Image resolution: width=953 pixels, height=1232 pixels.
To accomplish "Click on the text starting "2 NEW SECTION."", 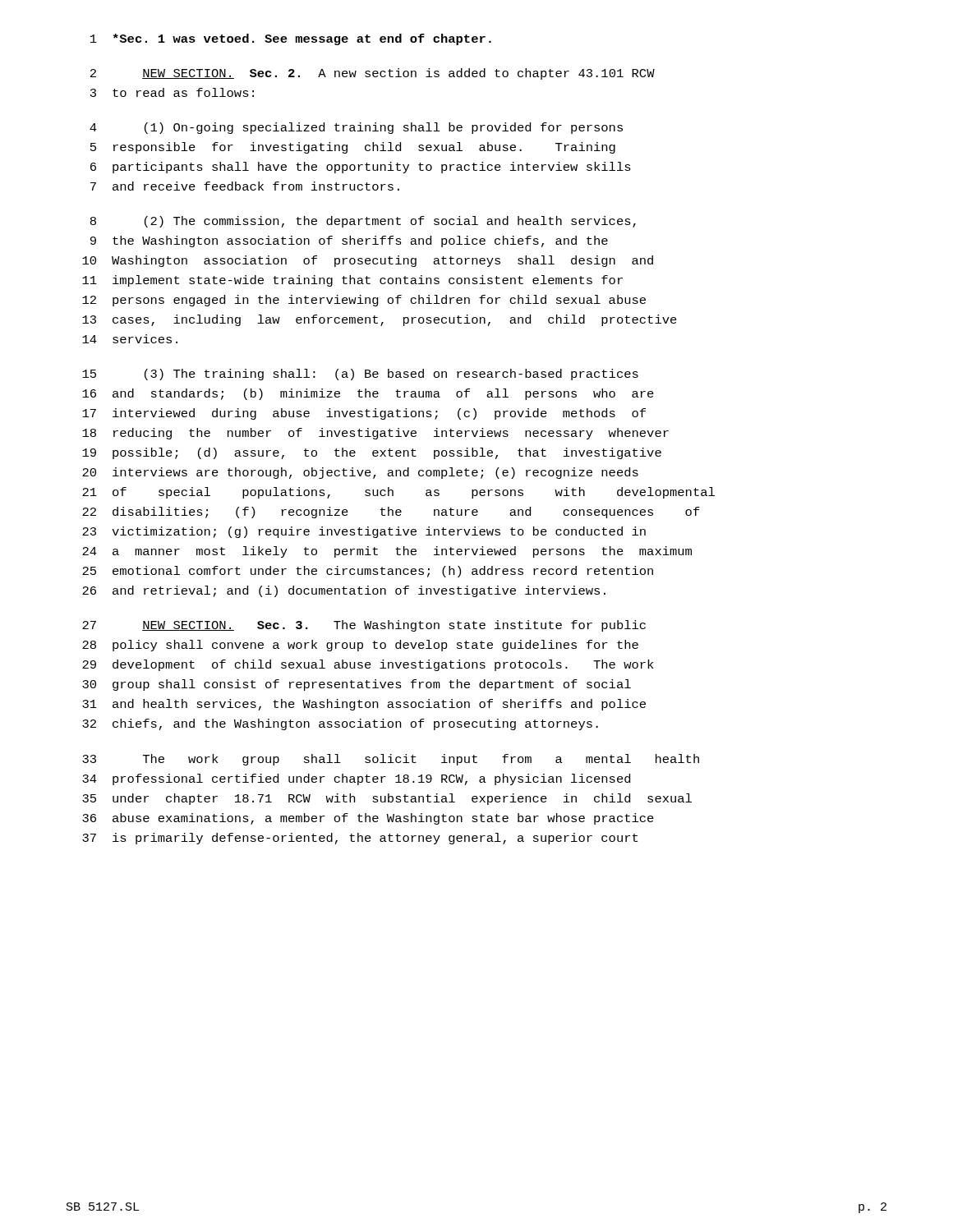I will [x=476, y=84].
